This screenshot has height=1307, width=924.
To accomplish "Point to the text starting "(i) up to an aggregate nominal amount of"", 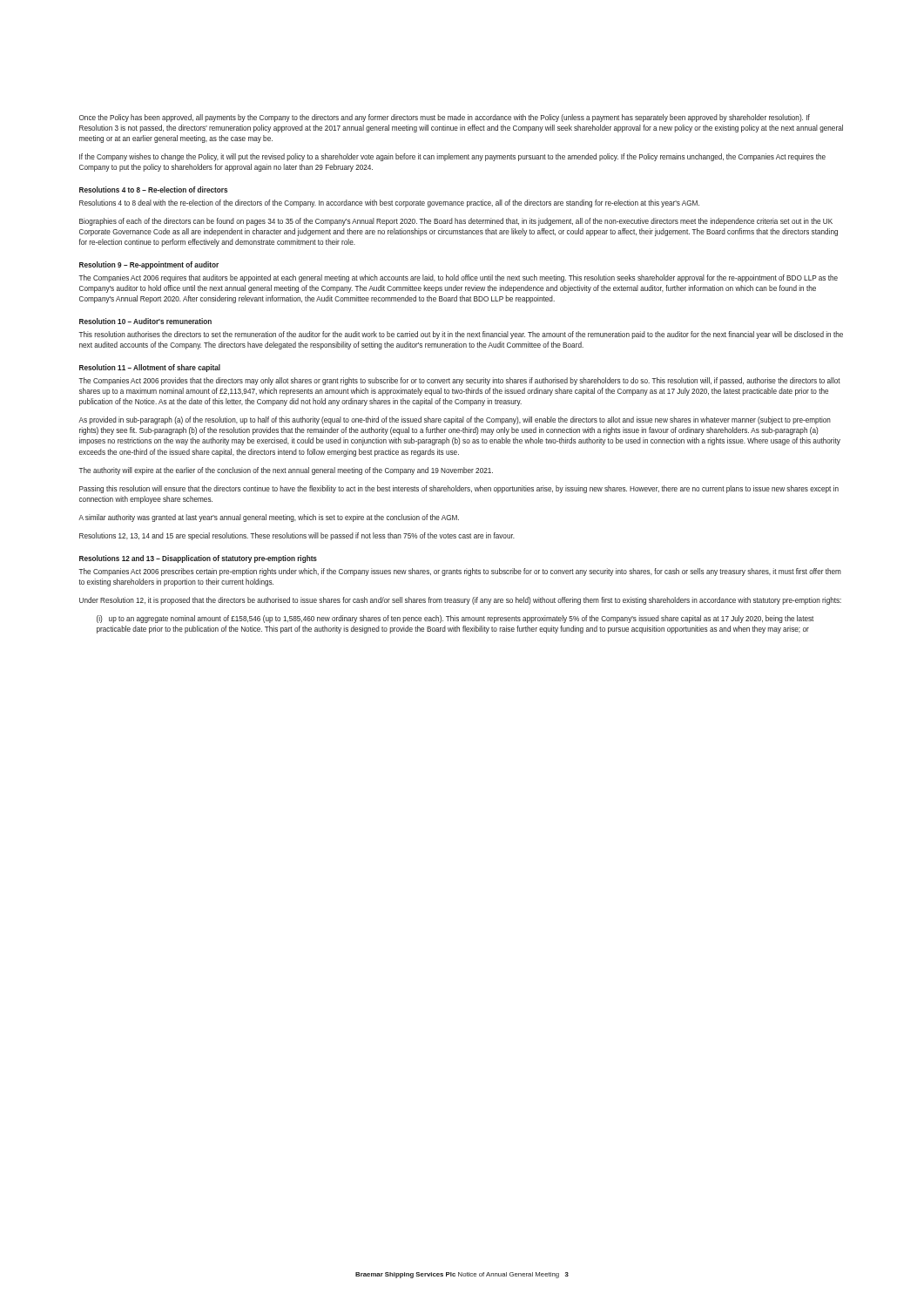I will (455, 624).
